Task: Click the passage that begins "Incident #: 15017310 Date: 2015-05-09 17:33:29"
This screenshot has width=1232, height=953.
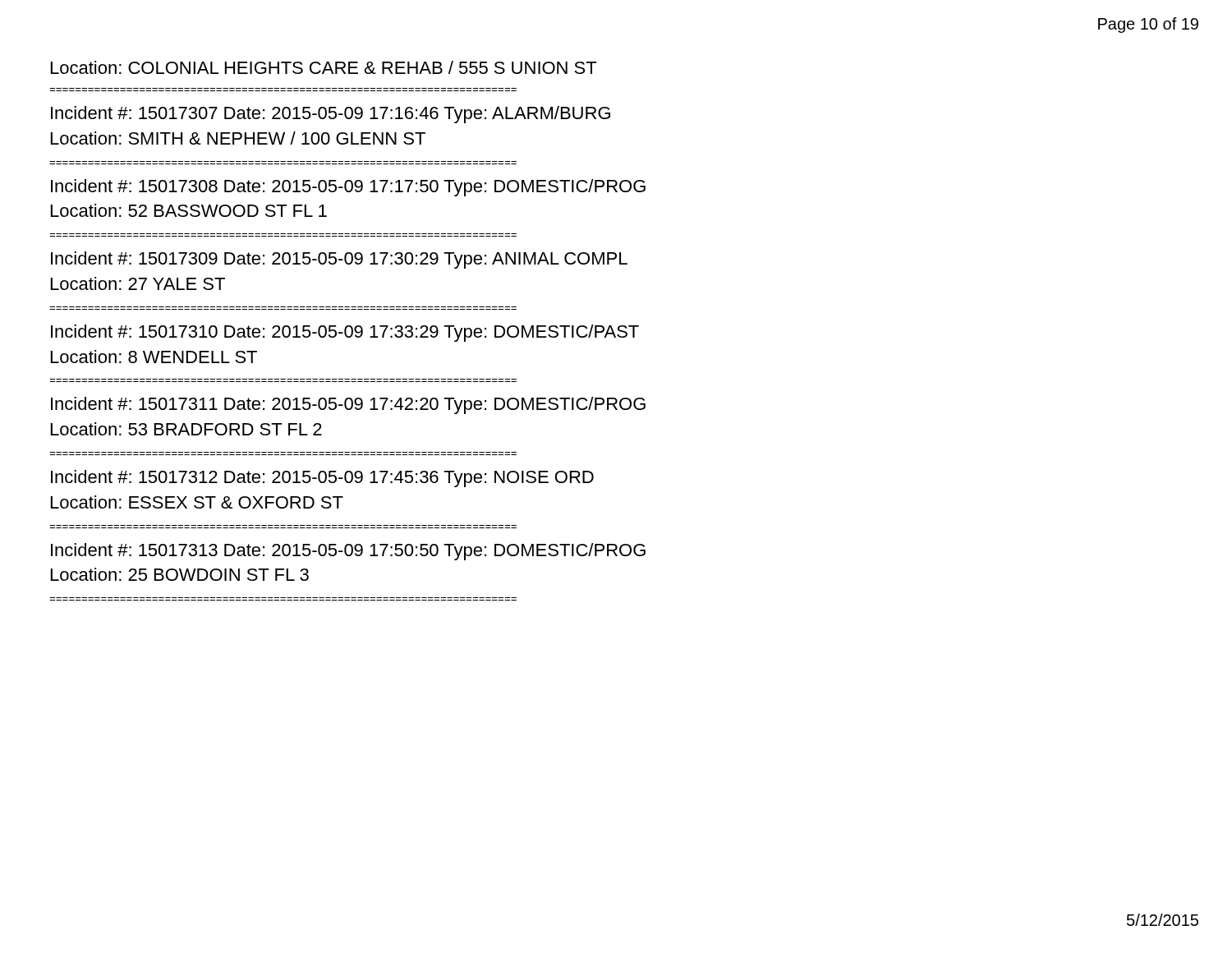Action: click(x=616, y=345)
